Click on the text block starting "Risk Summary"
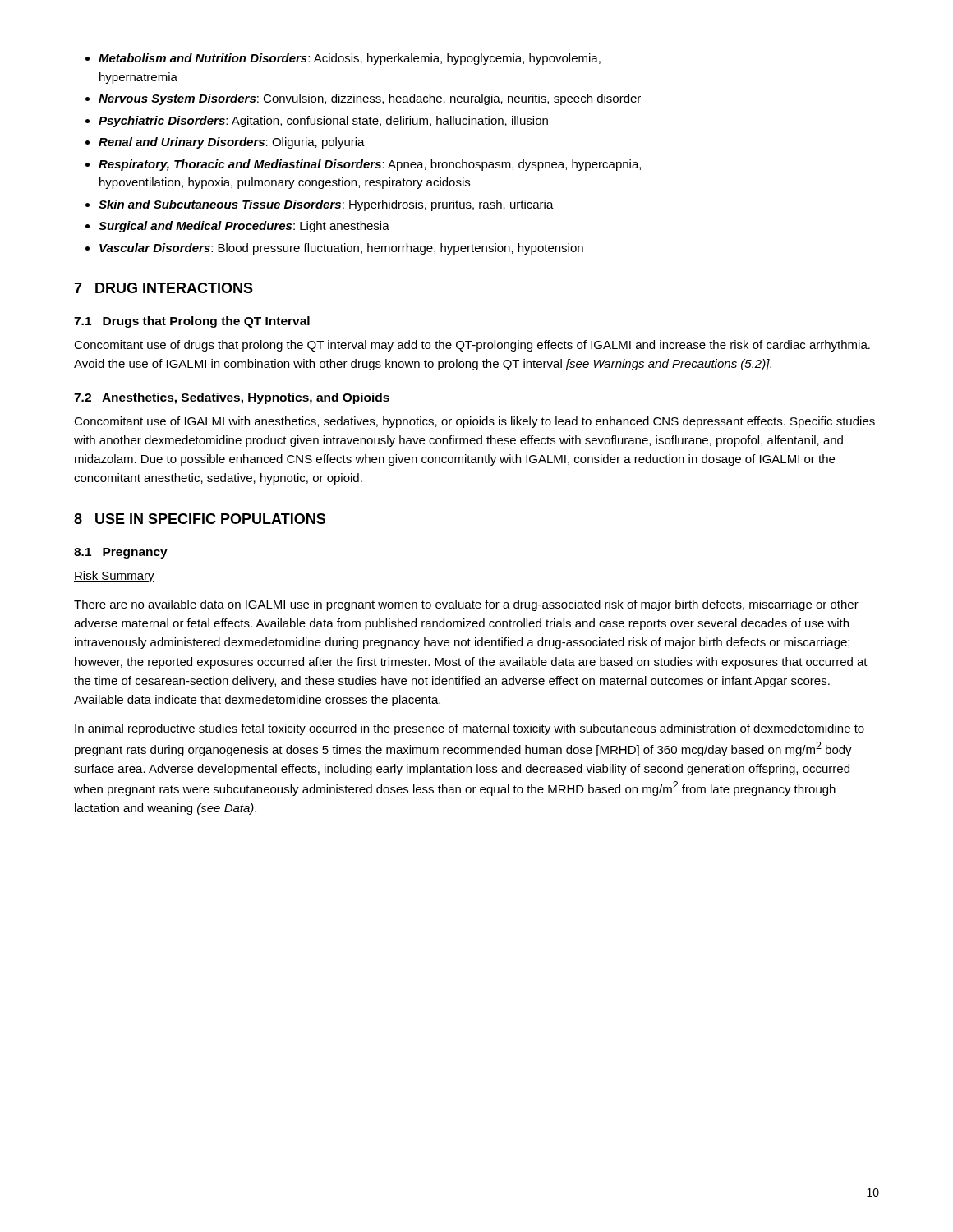This screenshot has height=1232, width=953. click(x=114, y=575)
